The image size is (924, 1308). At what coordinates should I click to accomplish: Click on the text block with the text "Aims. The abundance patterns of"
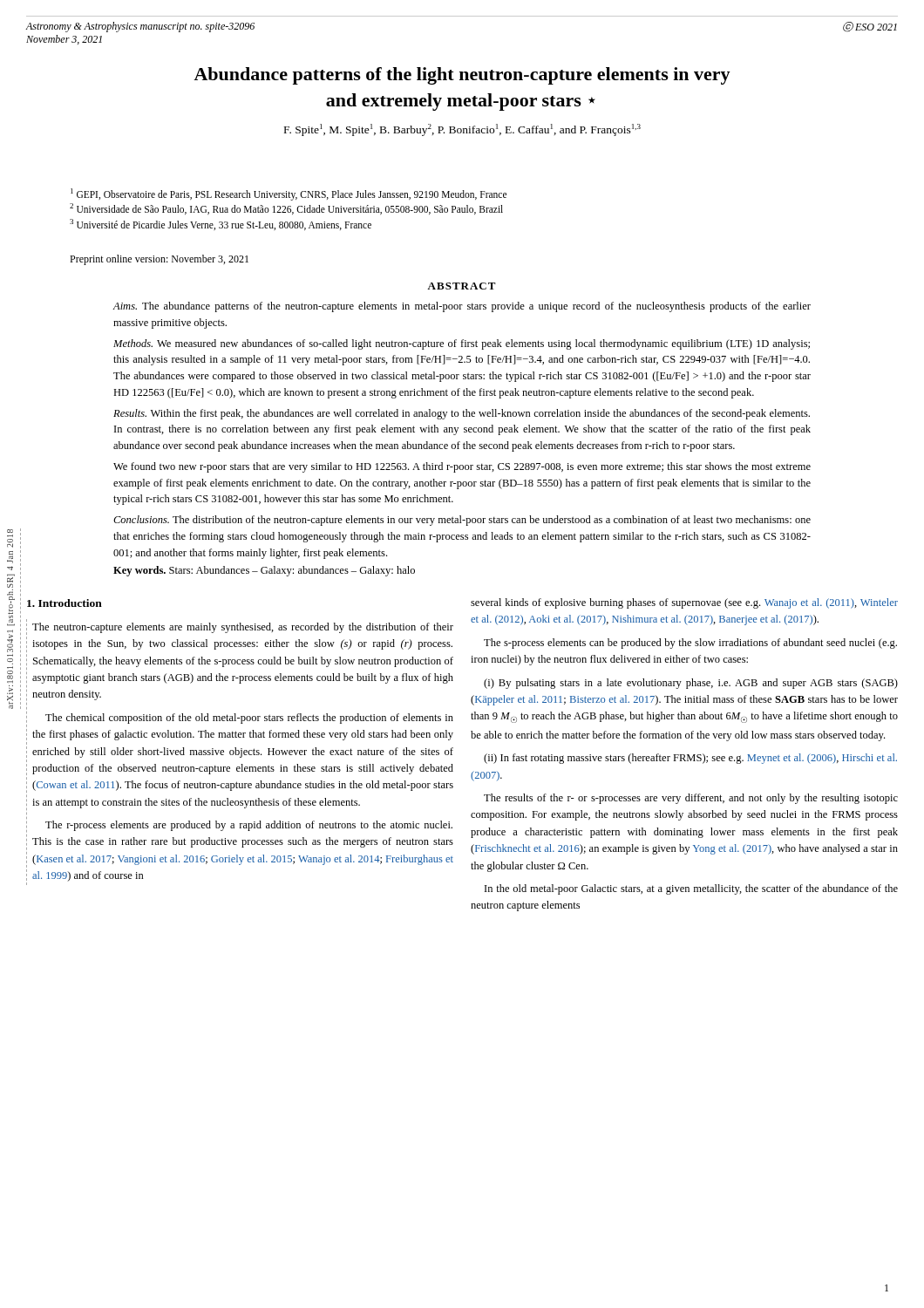(x=462, y=430)
